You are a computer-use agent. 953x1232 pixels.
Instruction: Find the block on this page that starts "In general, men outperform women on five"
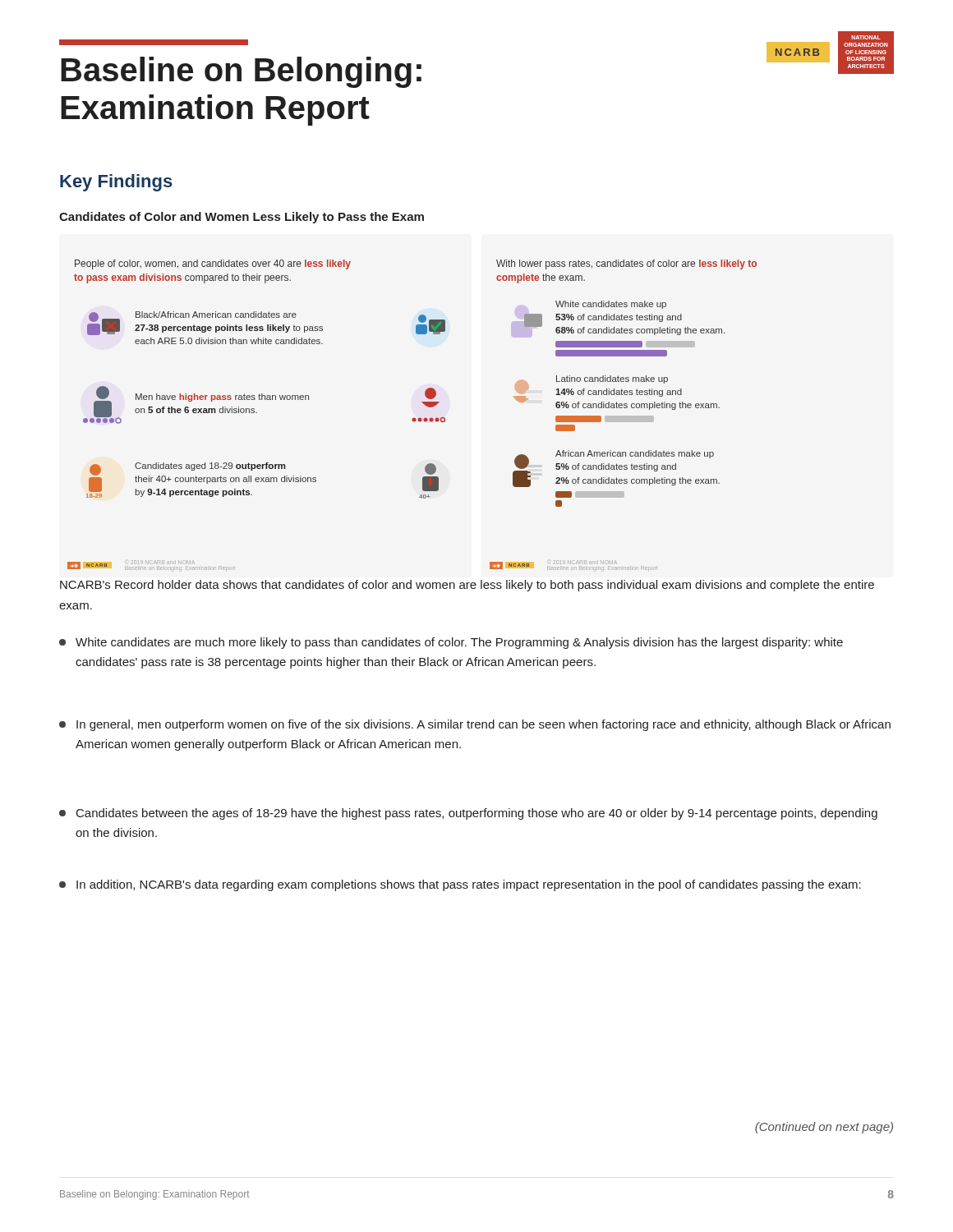(x=476, y=734)
